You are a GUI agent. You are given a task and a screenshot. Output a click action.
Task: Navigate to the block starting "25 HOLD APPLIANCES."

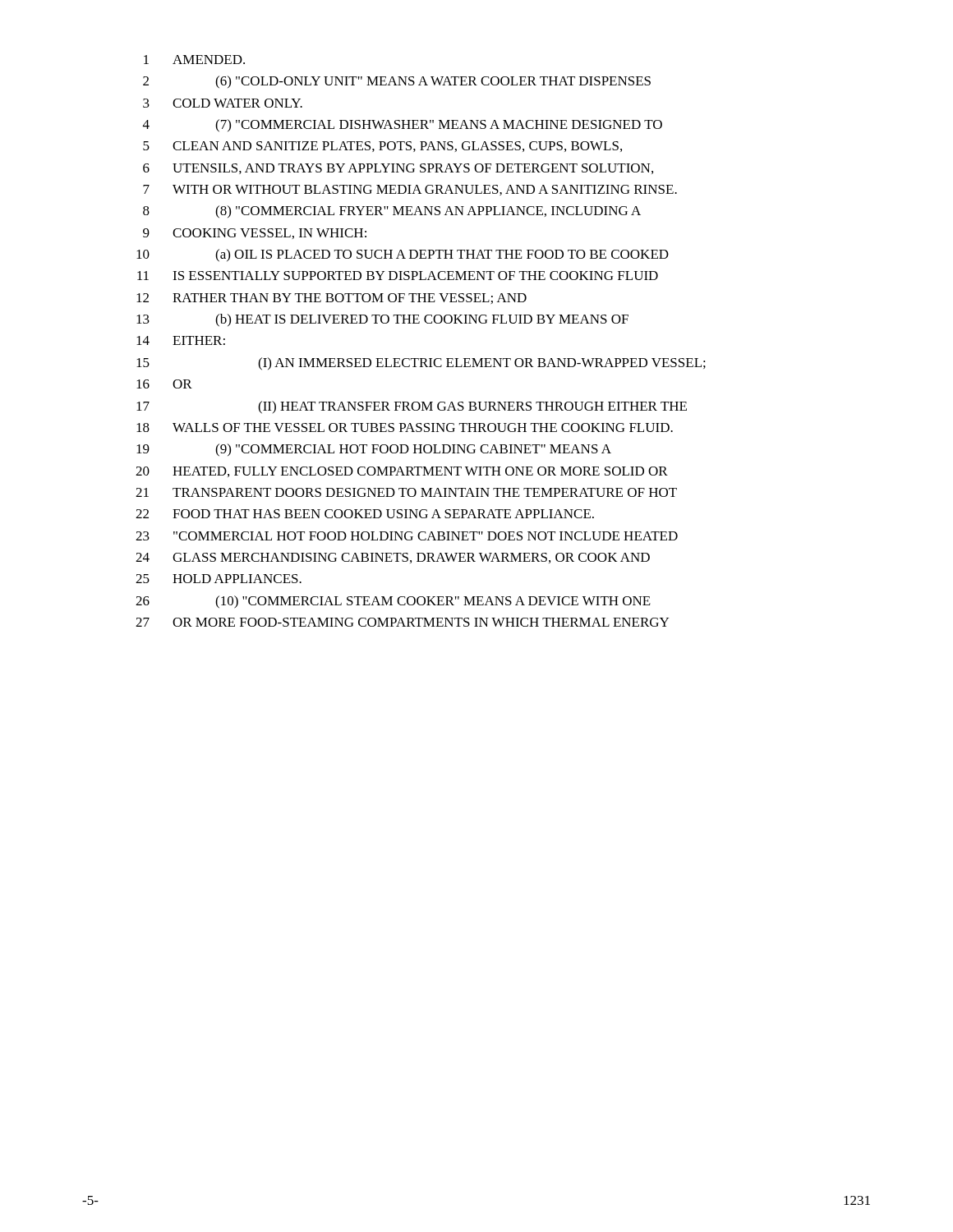[x=219, y=579]
